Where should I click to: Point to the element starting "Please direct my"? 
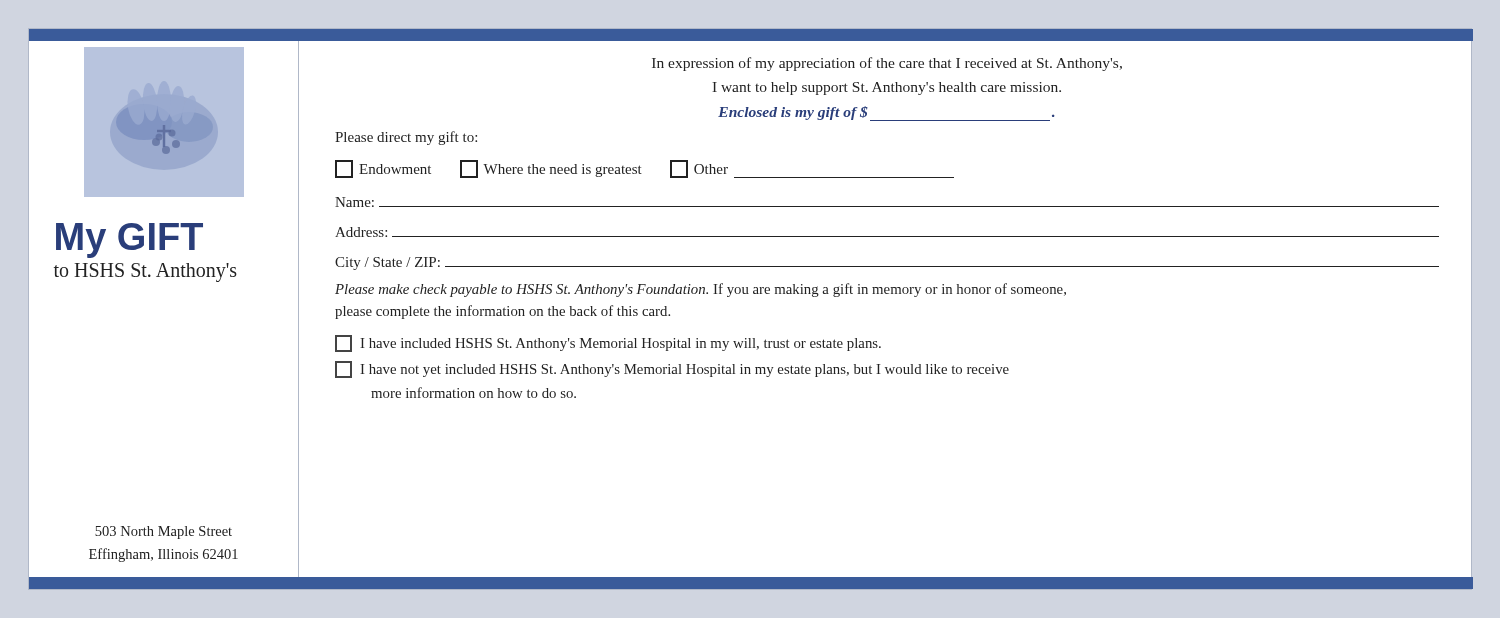pyautogui.click(x=407, y=137)
